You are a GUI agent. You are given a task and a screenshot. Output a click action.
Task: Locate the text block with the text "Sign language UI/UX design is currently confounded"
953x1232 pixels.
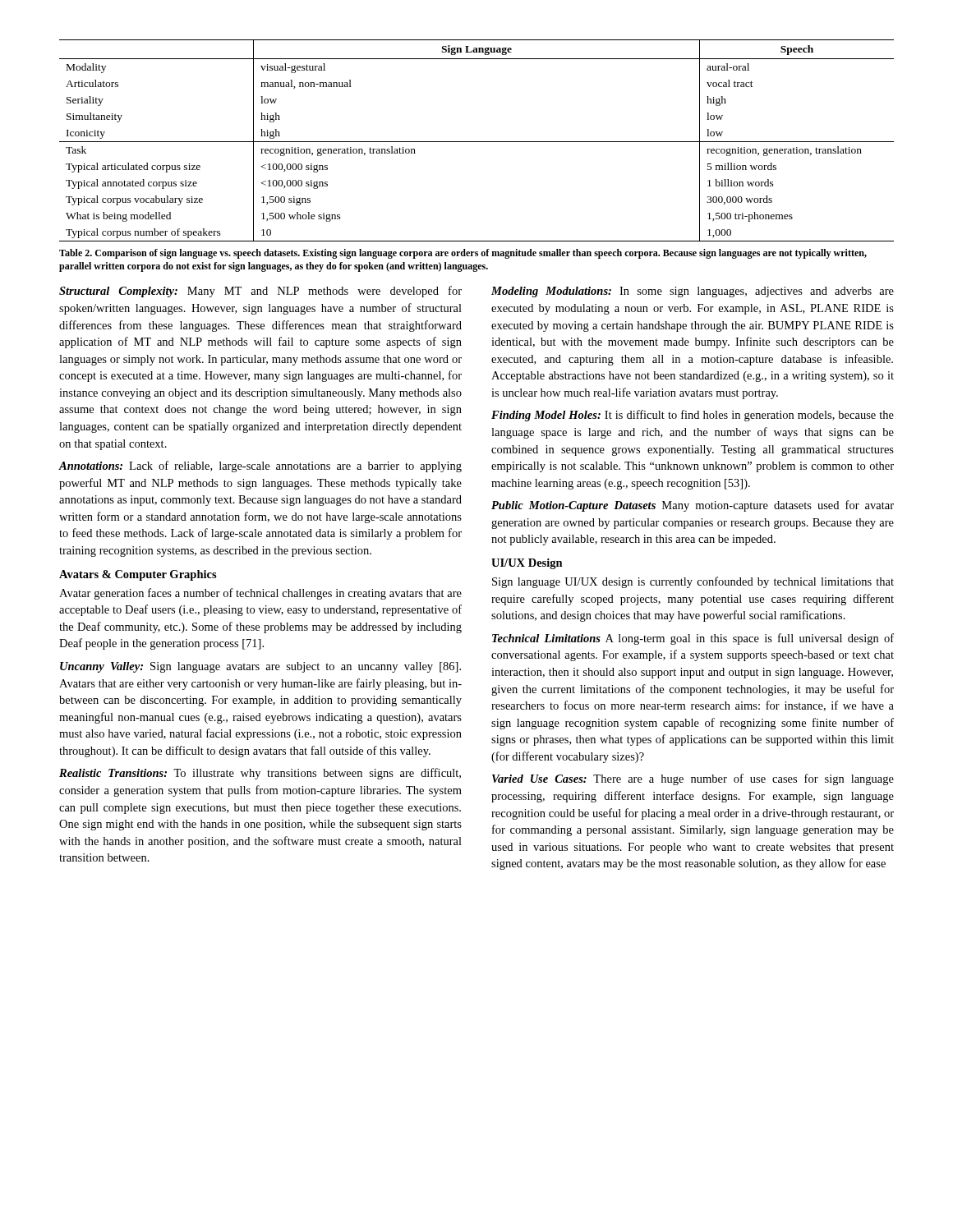pyautogui.click(x=693, y=599)
